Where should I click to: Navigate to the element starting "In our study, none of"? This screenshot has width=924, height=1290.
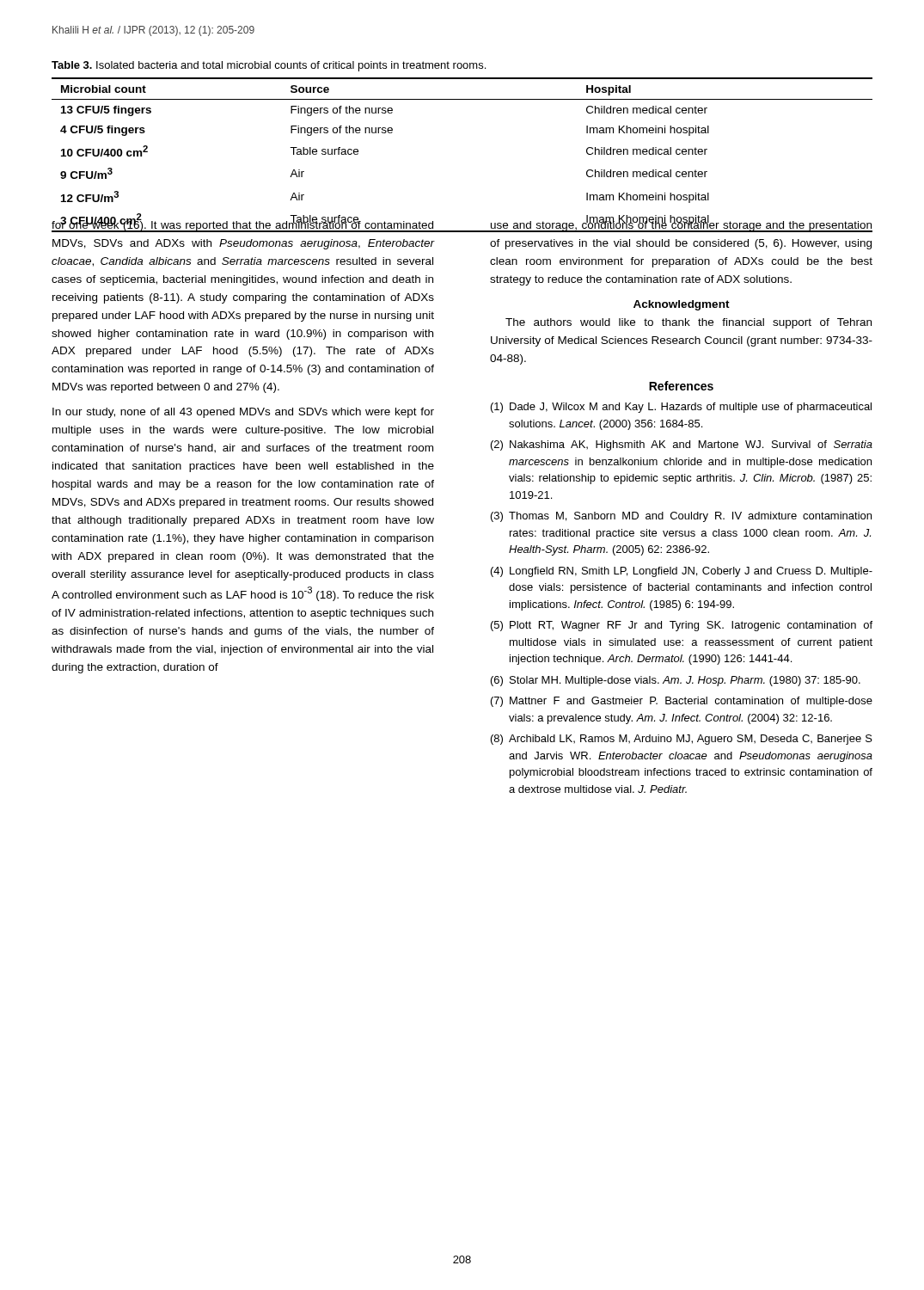point(243,540)
